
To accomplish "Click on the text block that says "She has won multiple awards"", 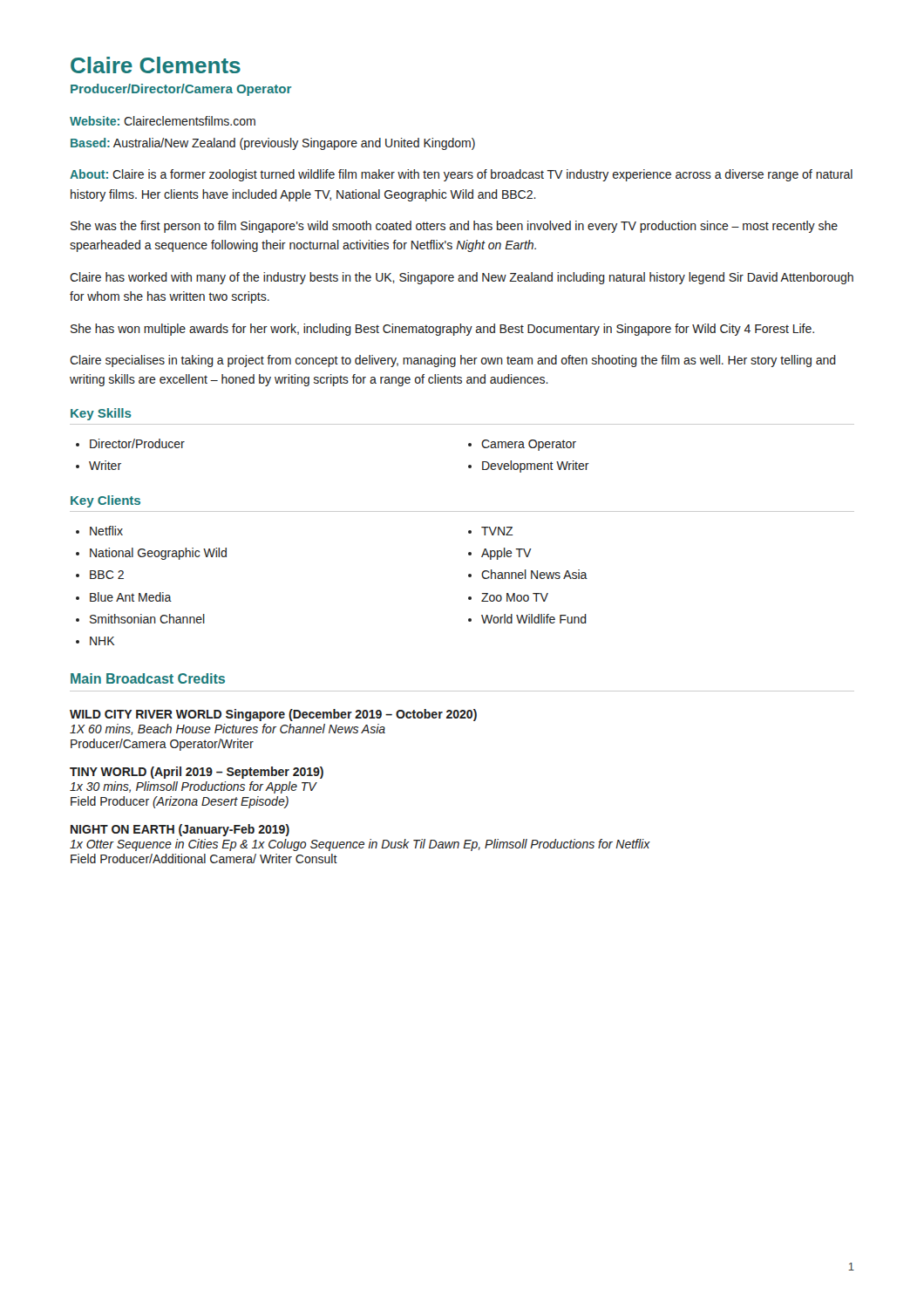I will (x=462, y=329).
